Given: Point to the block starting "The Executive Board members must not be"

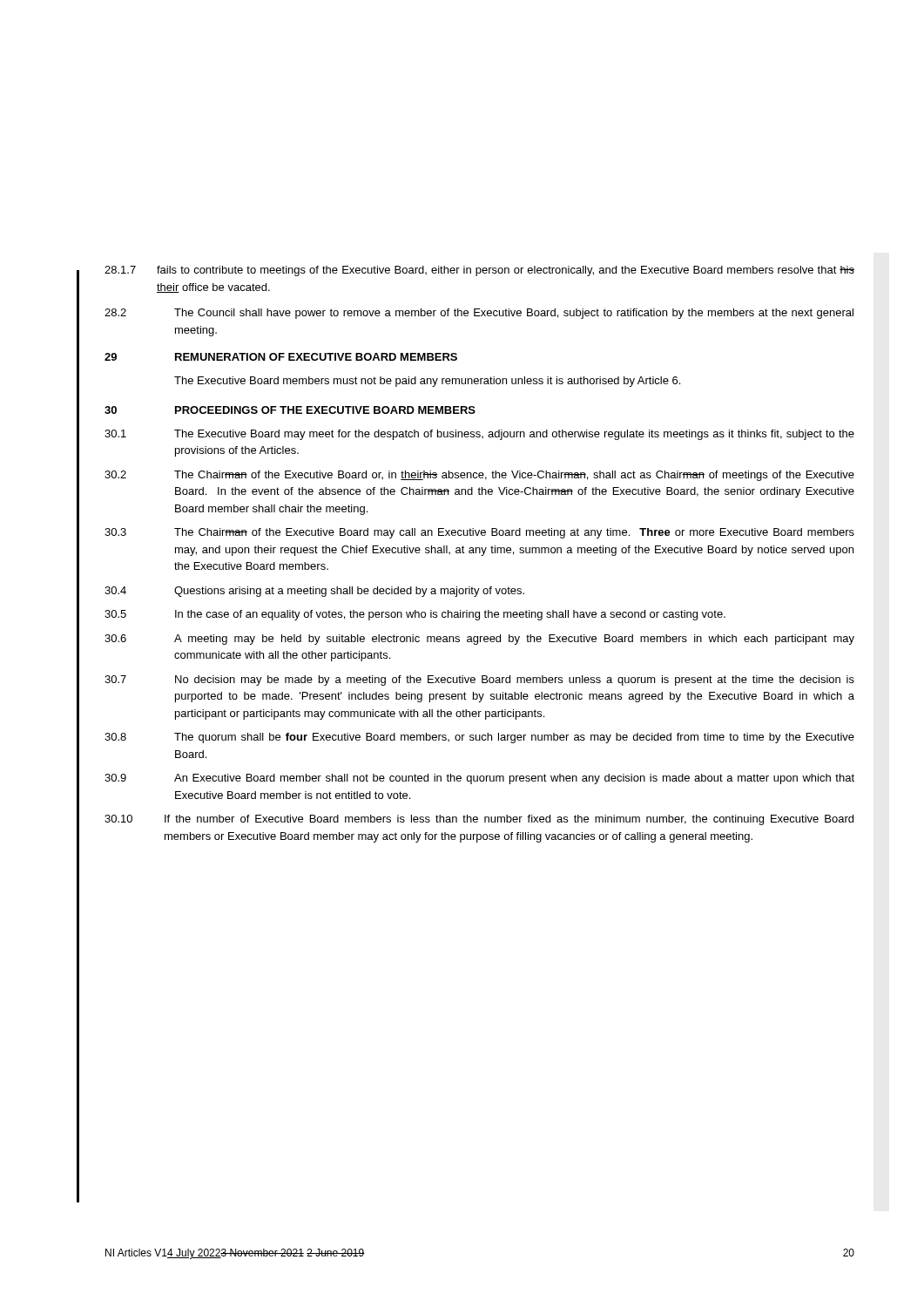Looking at the screenshot, I should (x=428, y=380).
